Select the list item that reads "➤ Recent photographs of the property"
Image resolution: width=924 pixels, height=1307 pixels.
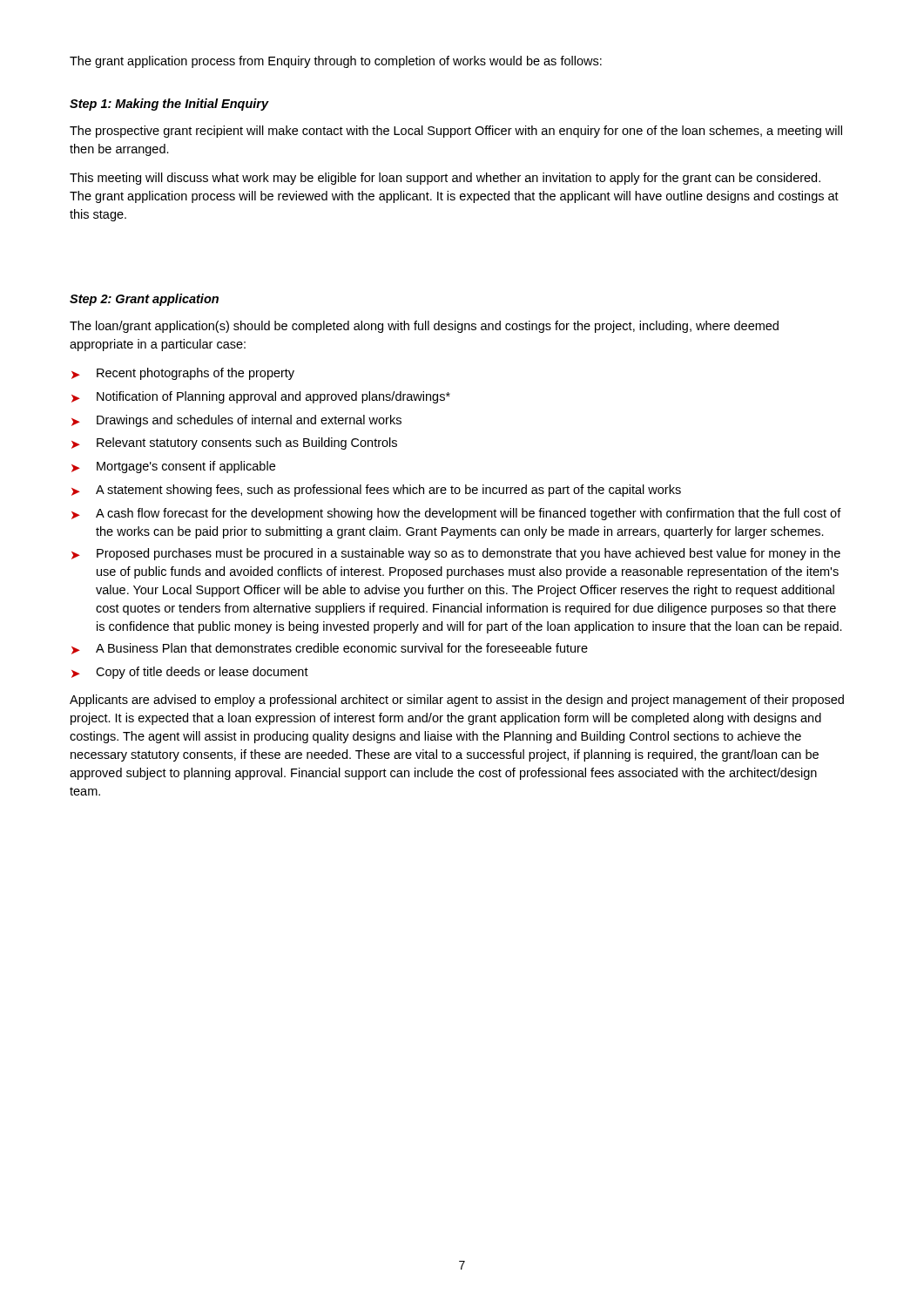tap(183, 374)
